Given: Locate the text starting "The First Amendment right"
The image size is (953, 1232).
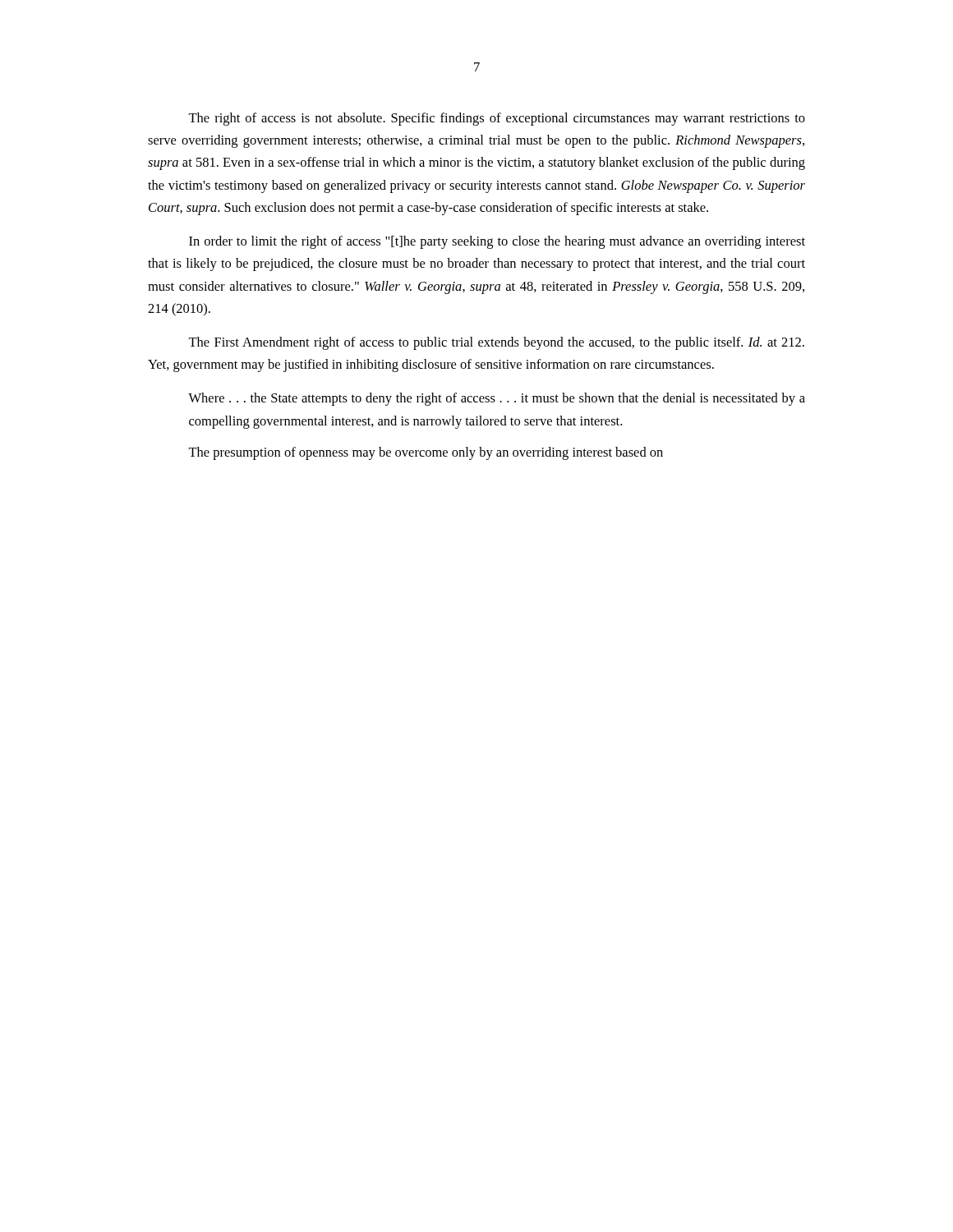Looking at the screenshot, I should tap(476, 353).
